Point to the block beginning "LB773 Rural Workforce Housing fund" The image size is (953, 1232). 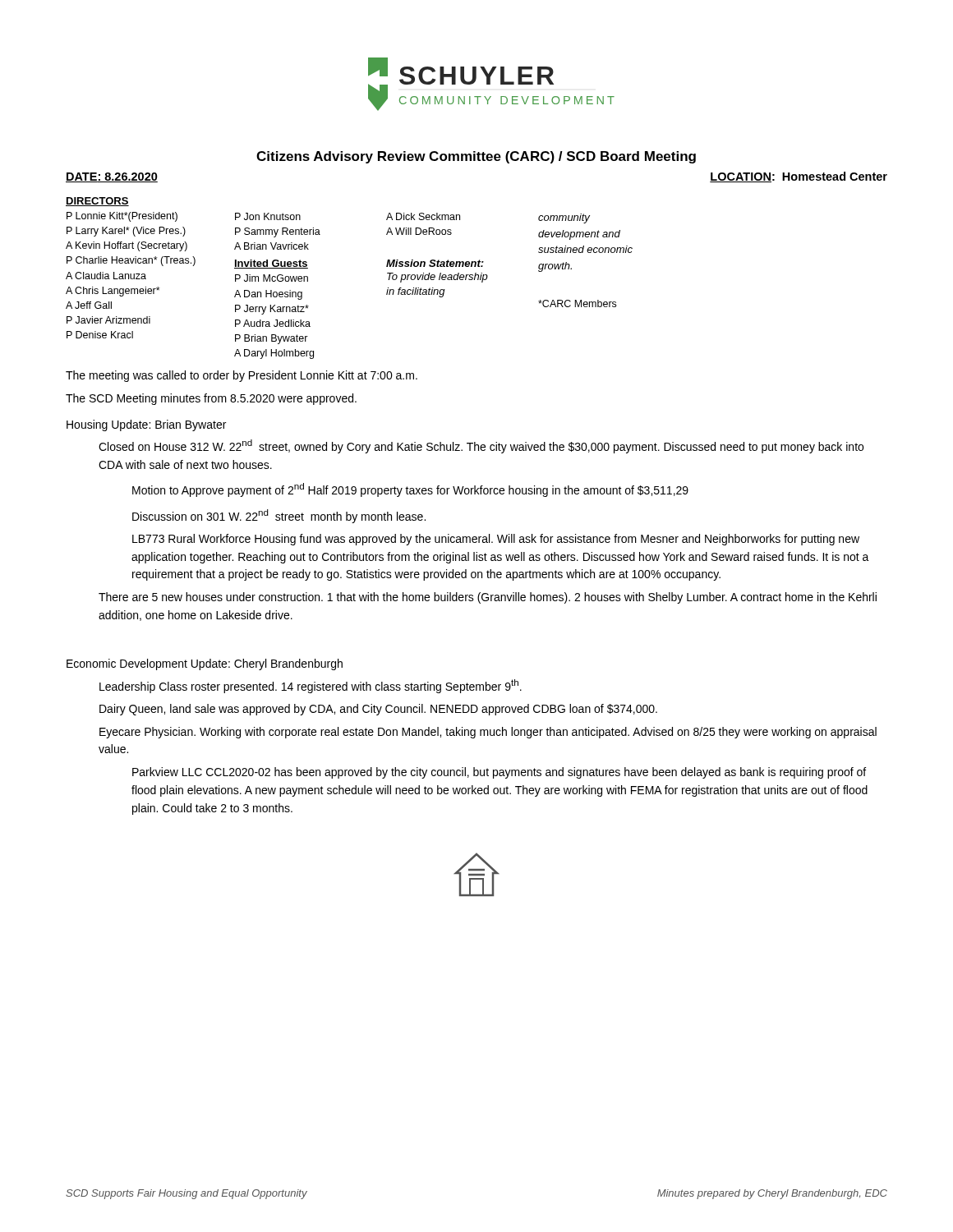(x=500, y=556)
